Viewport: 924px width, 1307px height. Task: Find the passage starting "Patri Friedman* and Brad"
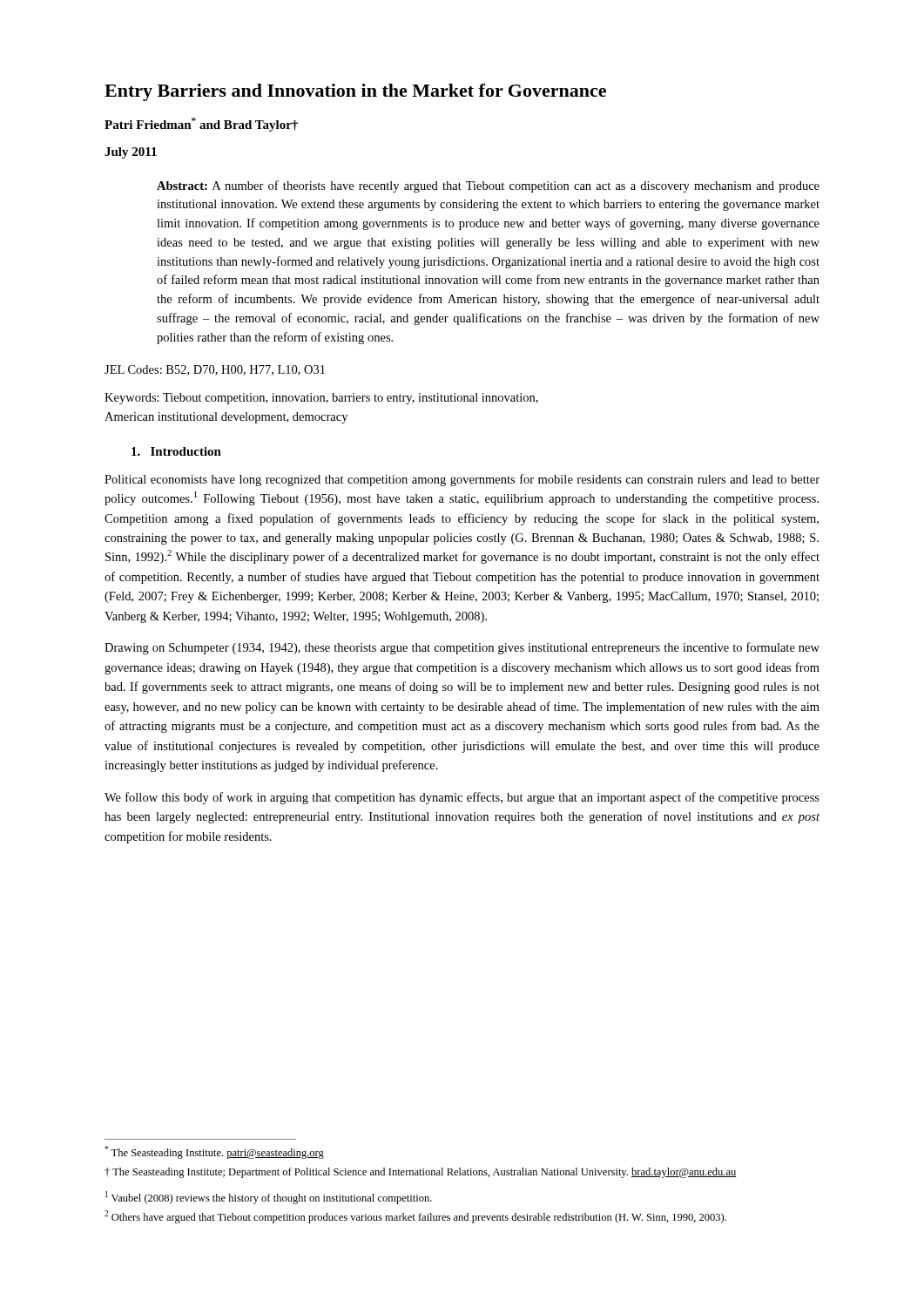201,123
